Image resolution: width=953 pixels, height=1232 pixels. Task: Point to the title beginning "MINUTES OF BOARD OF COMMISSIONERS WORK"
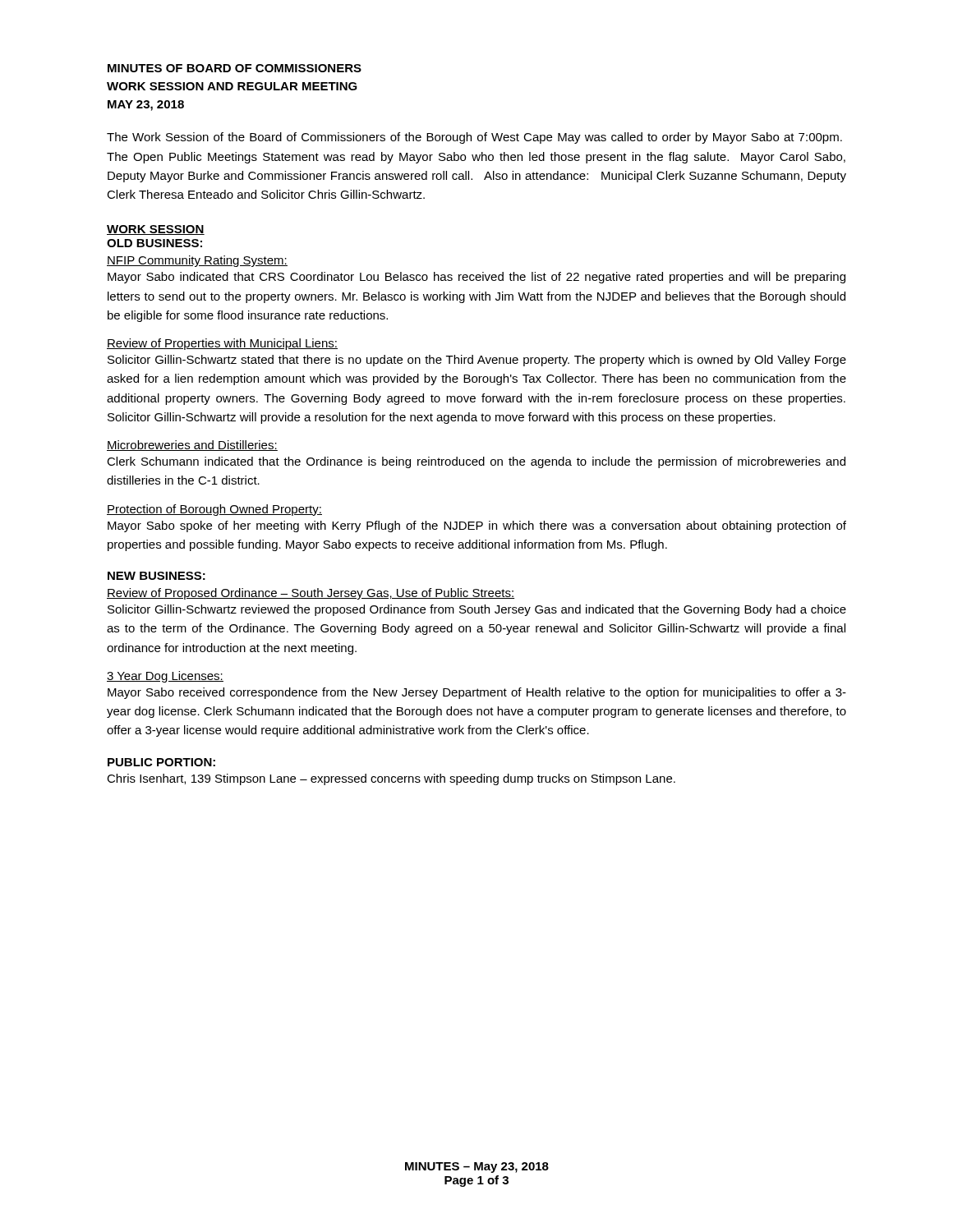click(235, 68)
